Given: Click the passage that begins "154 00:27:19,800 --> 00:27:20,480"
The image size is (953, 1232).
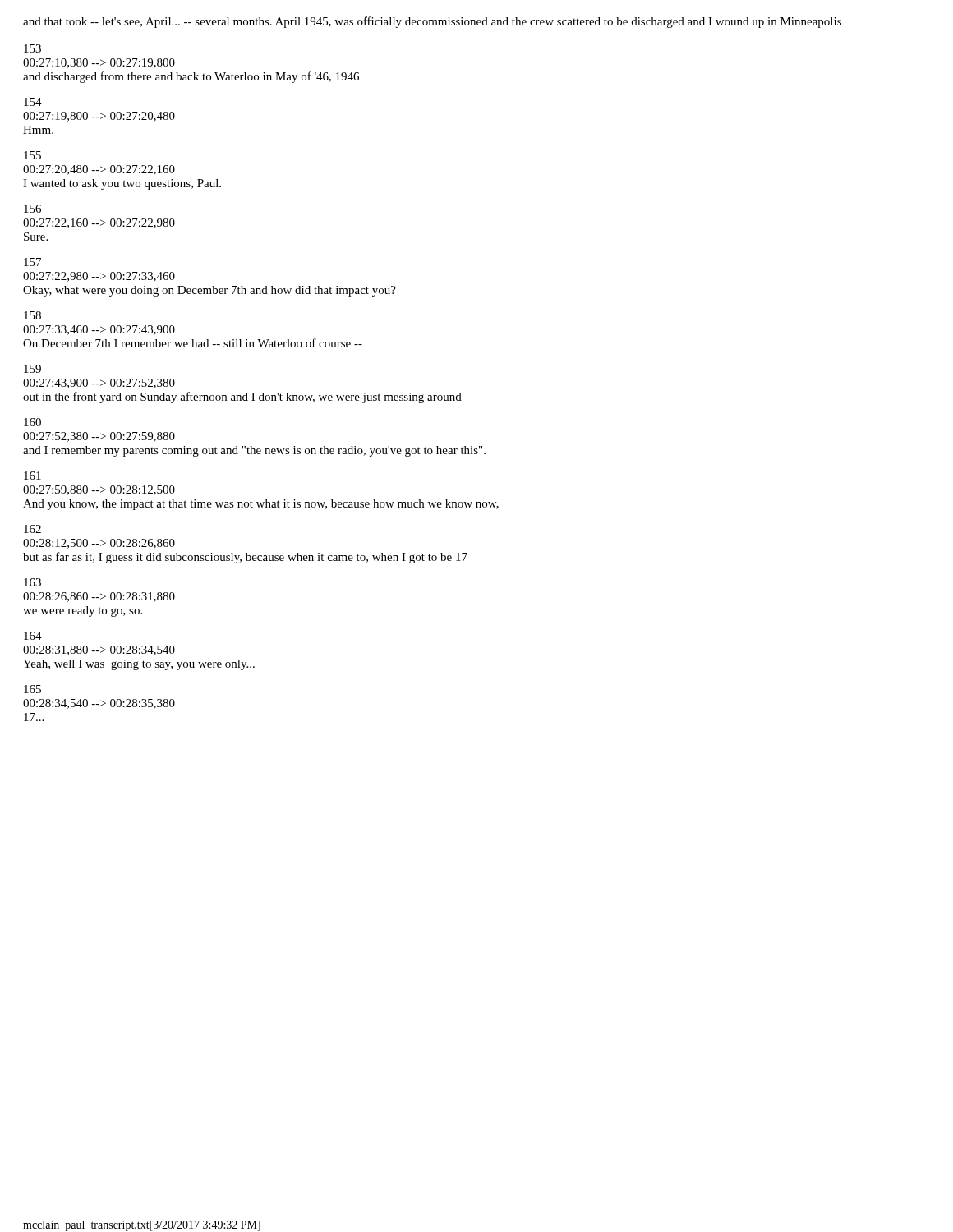Looking at the screenshot, I should 33,102.
